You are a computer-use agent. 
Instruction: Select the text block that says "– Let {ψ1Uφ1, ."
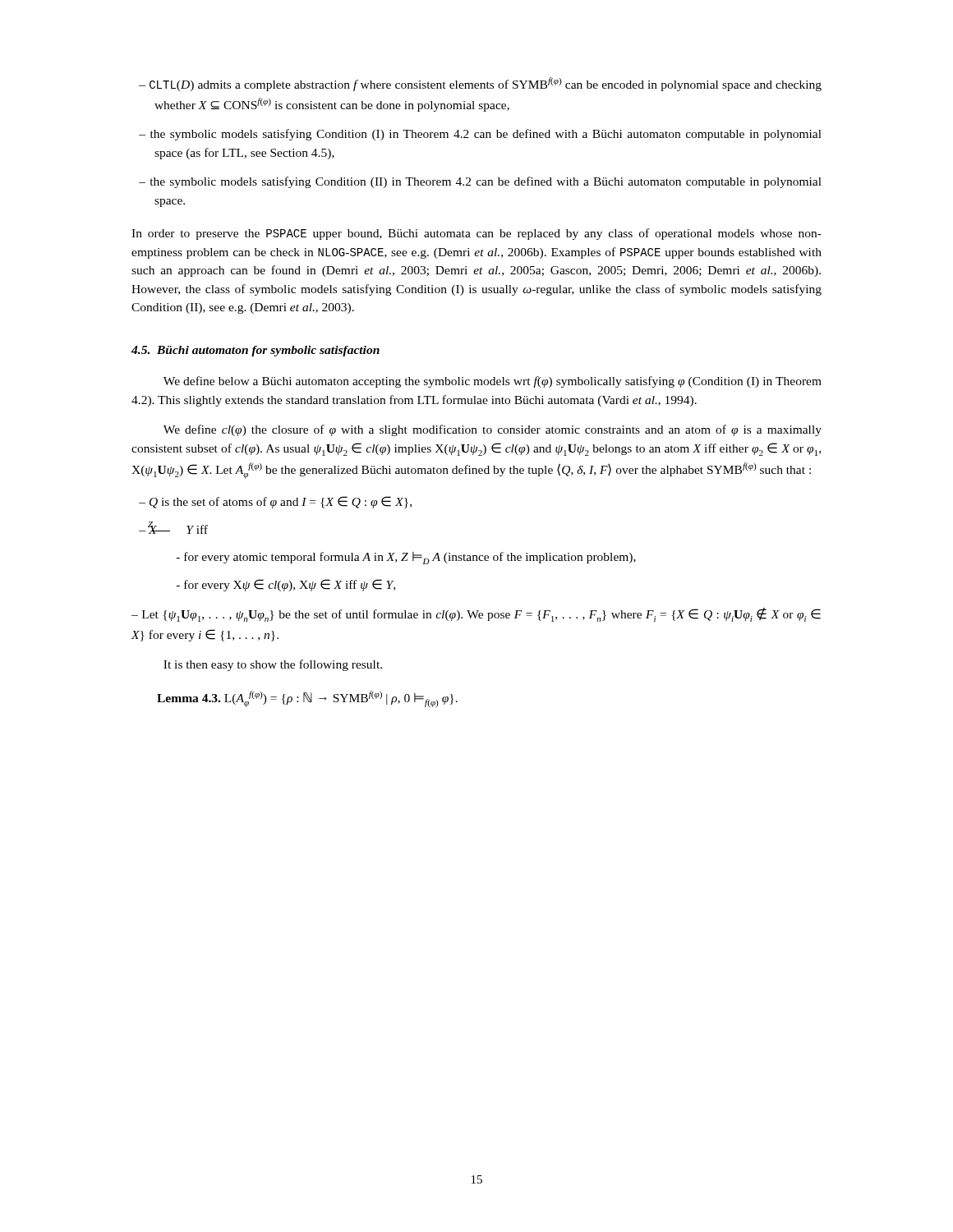point(476,625)
